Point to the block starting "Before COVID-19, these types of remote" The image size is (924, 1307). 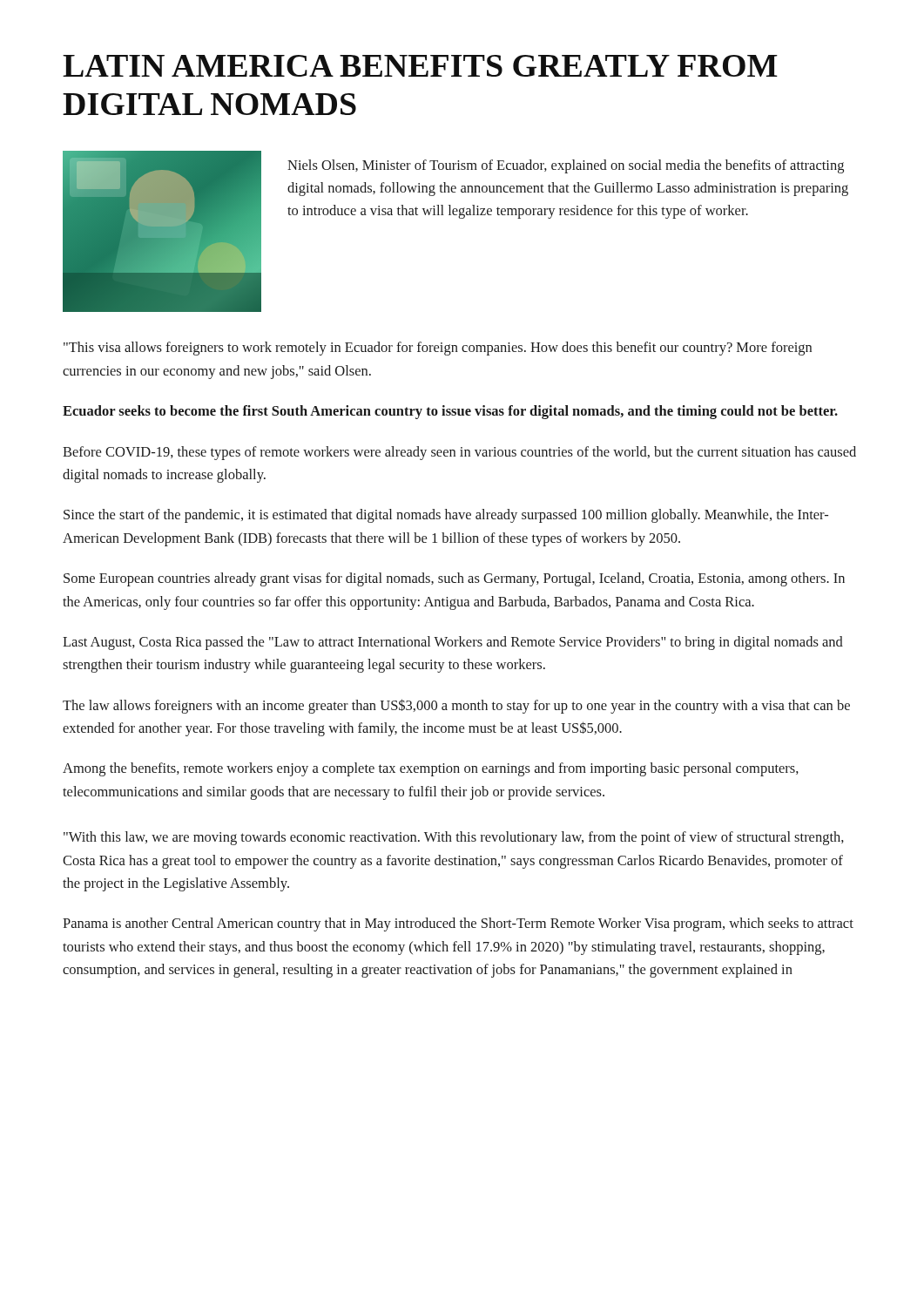click(x=460, y=463)
